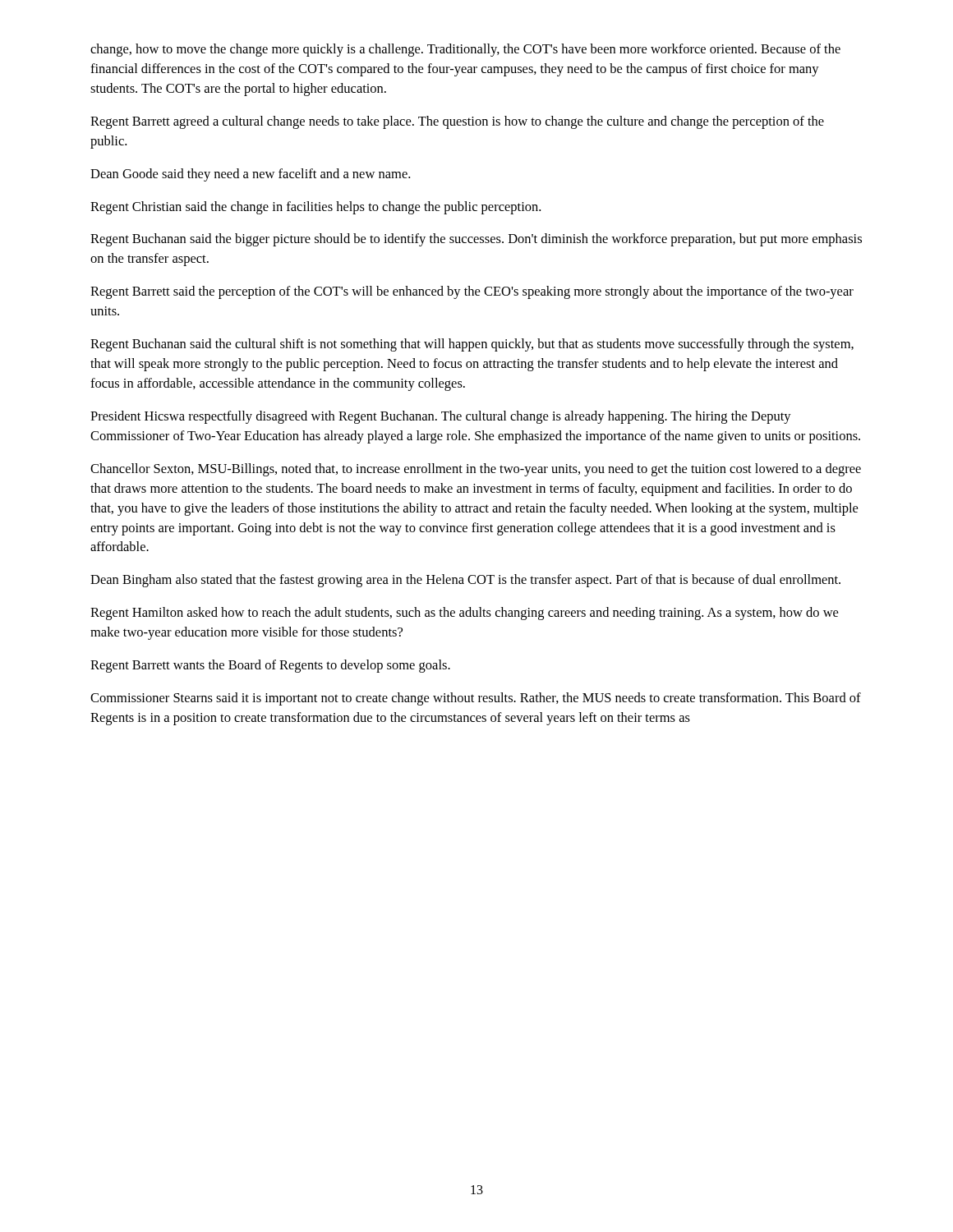Find the block starting "Regent Christian said the"
The image size is (953, 1232).
(316, 206)
